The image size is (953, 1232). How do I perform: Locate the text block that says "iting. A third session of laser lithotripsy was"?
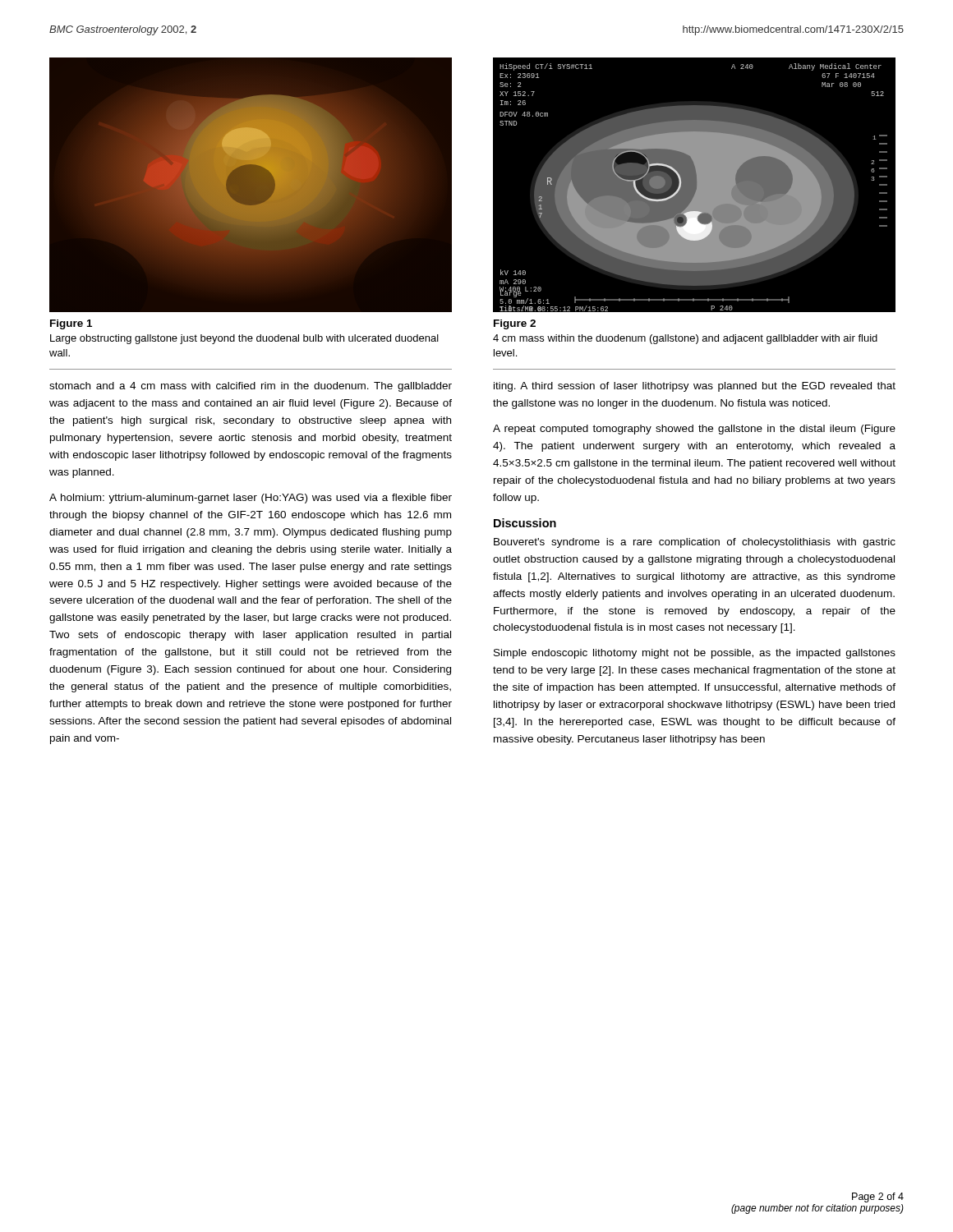[694, 394]
